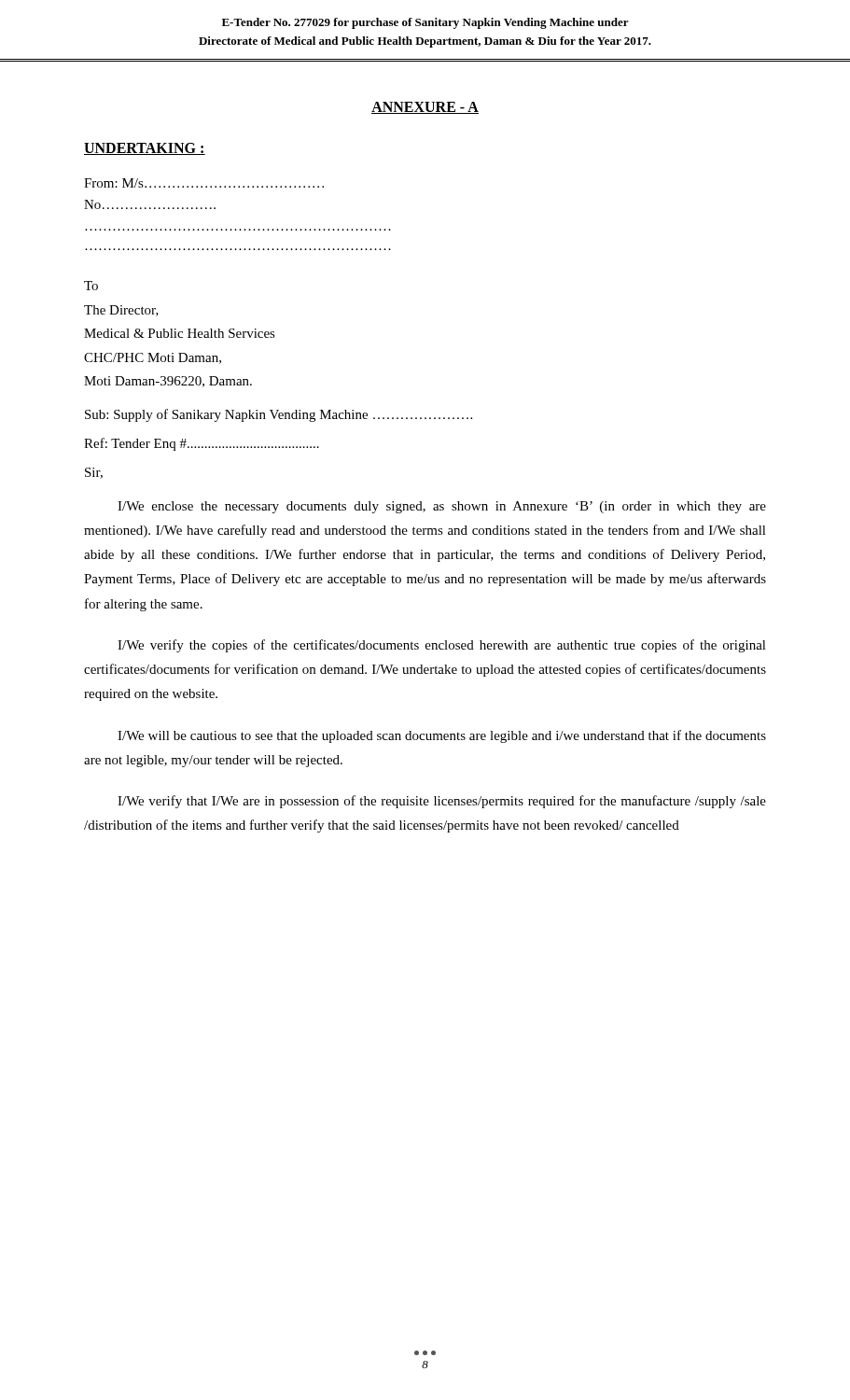
Task: Find the element starting "UNDERTAKING :"
Action: [x=144, y=148]
